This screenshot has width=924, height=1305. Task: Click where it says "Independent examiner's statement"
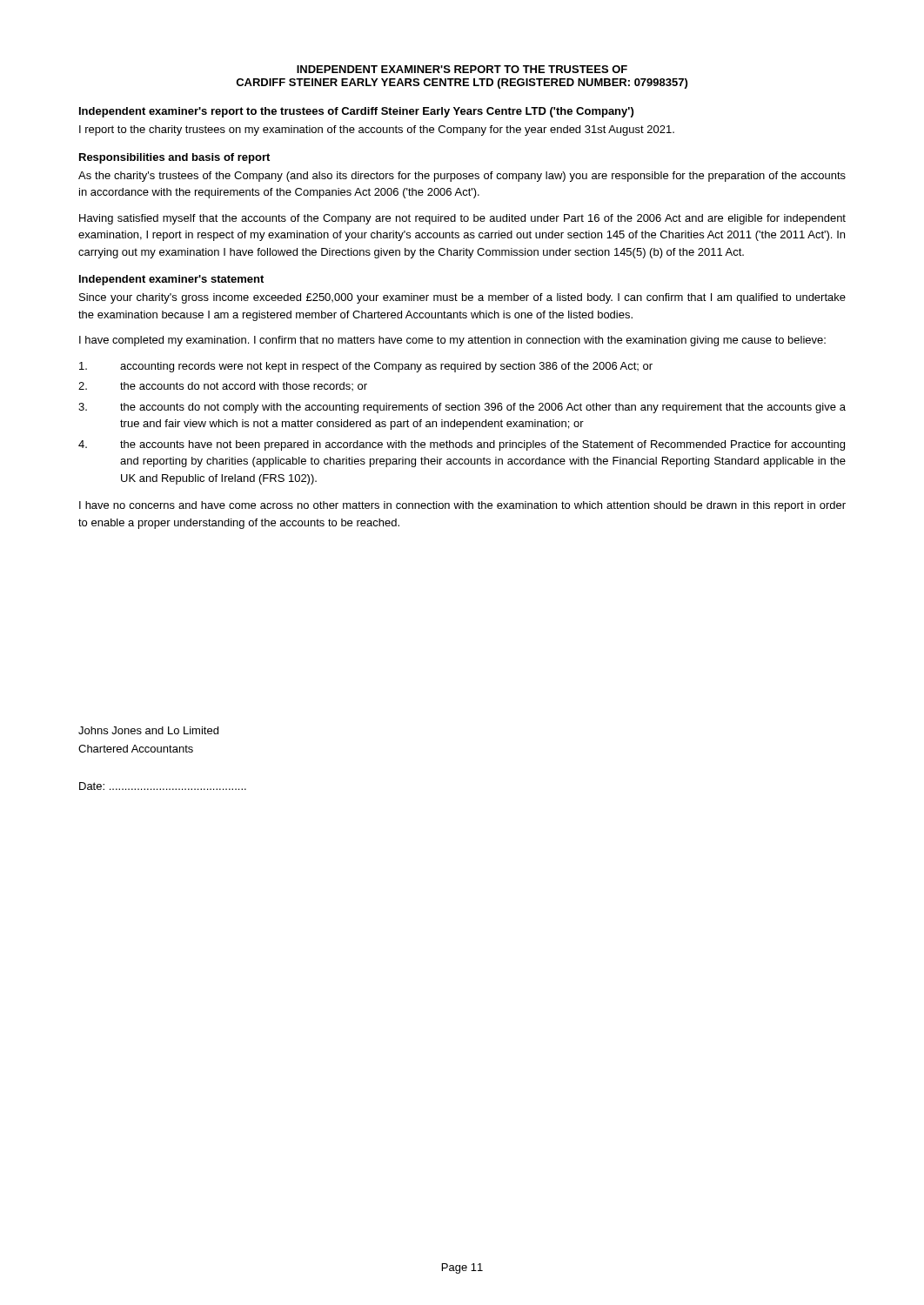pos(171,279)
